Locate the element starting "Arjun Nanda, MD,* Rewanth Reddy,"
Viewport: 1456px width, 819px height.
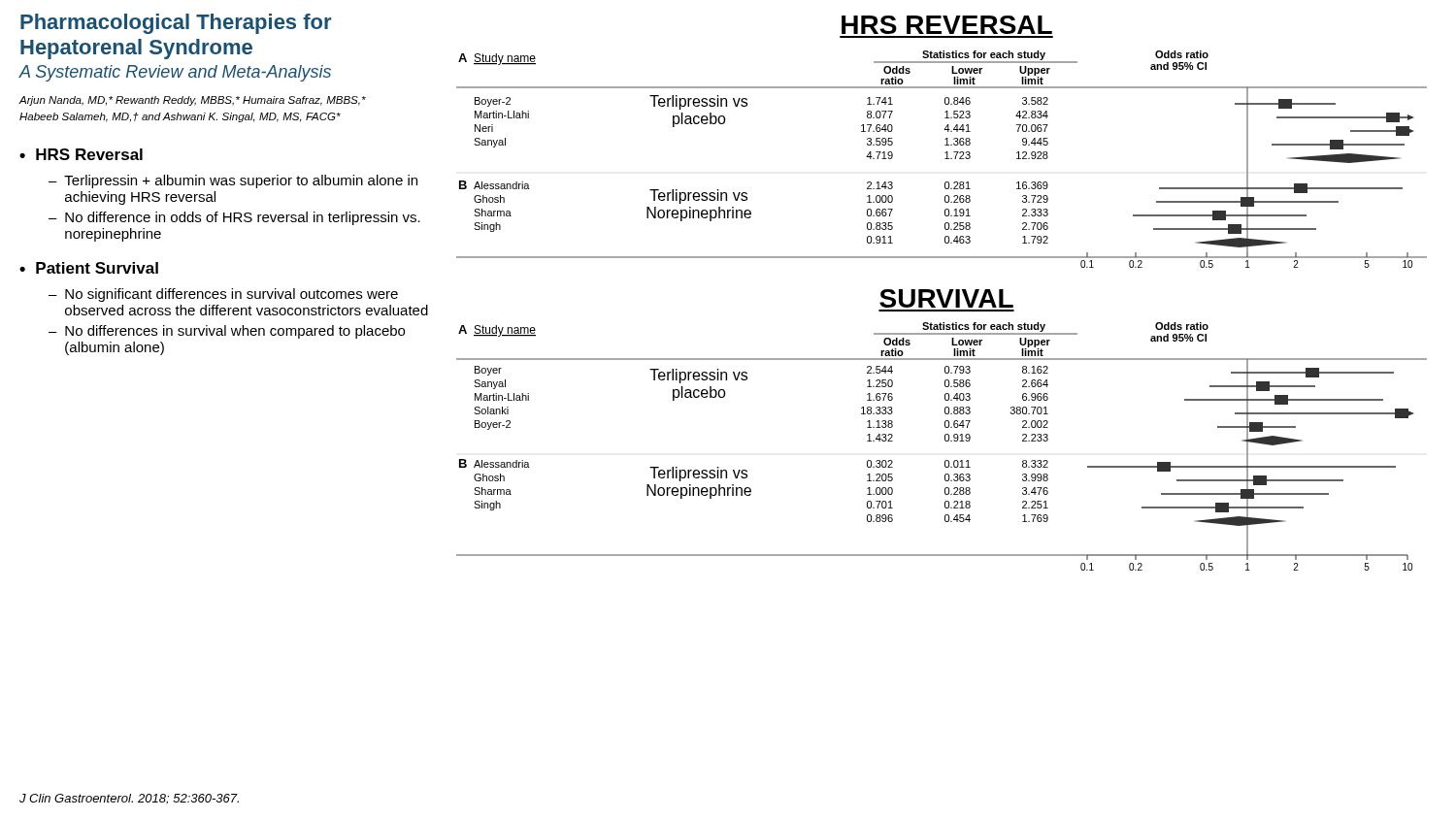pos(233,109)
